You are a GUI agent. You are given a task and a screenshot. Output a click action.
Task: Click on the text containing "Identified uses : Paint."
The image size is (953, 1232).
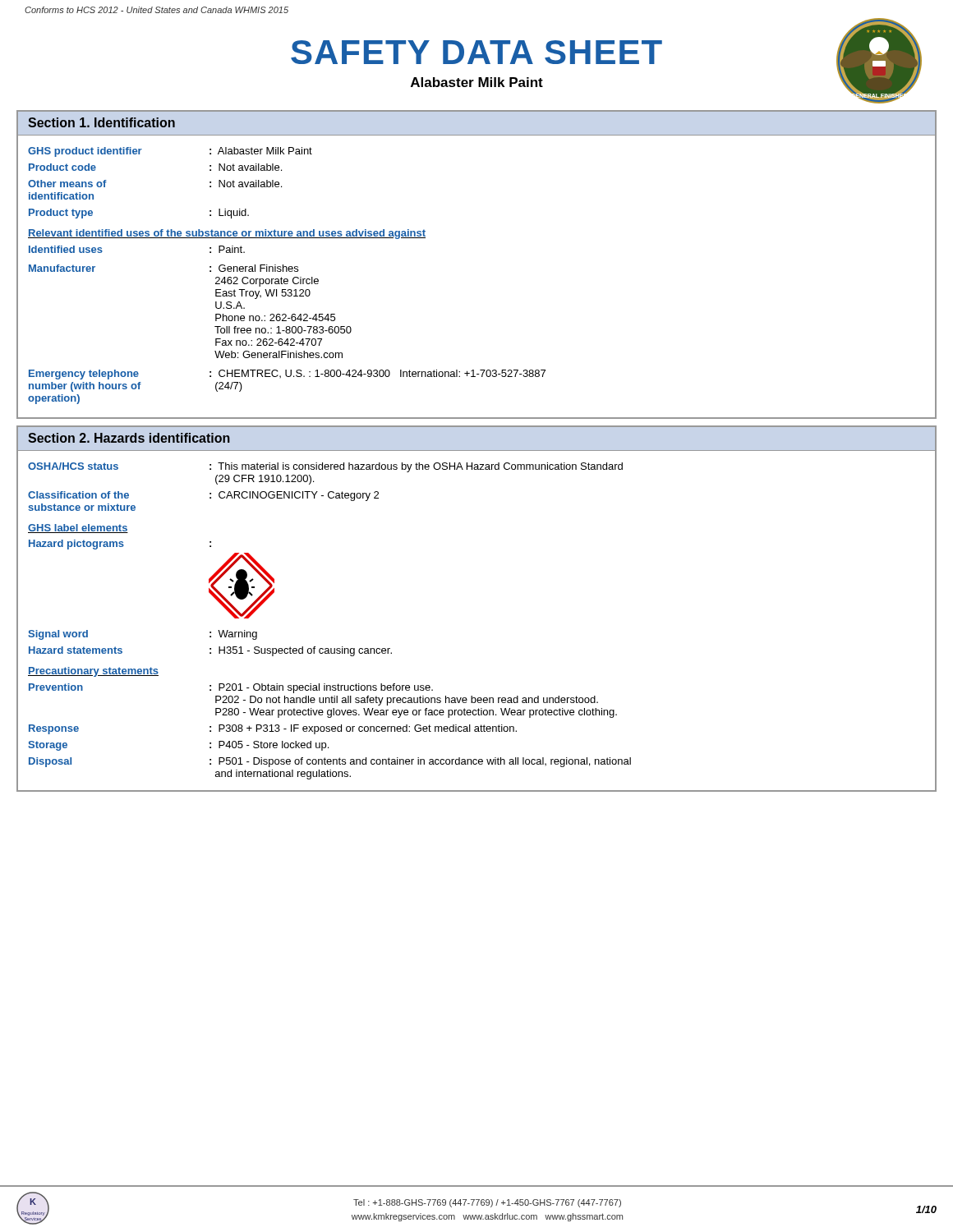[137, 249]
